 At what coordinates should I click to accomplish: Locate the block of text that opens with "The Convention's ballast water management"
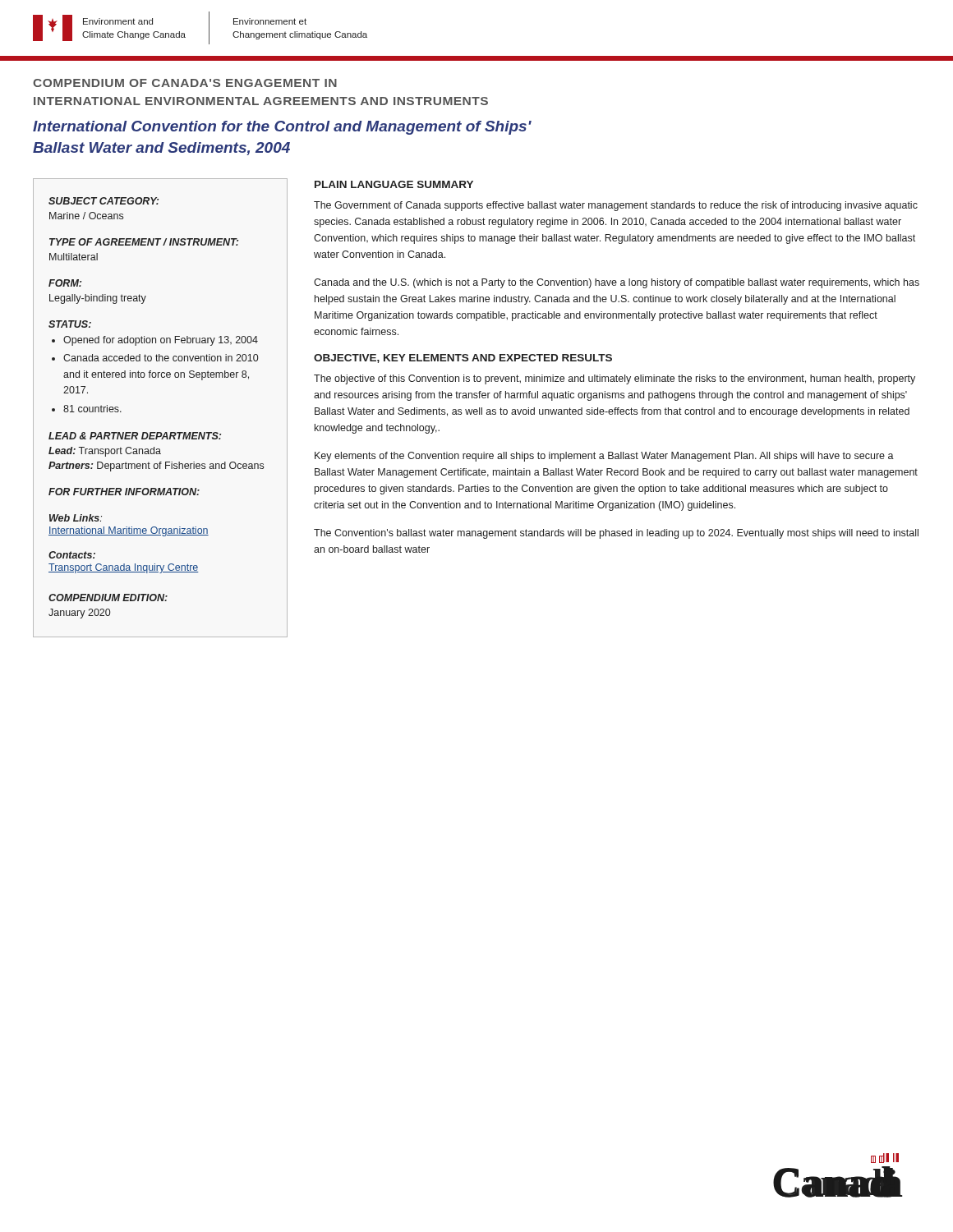616,541
